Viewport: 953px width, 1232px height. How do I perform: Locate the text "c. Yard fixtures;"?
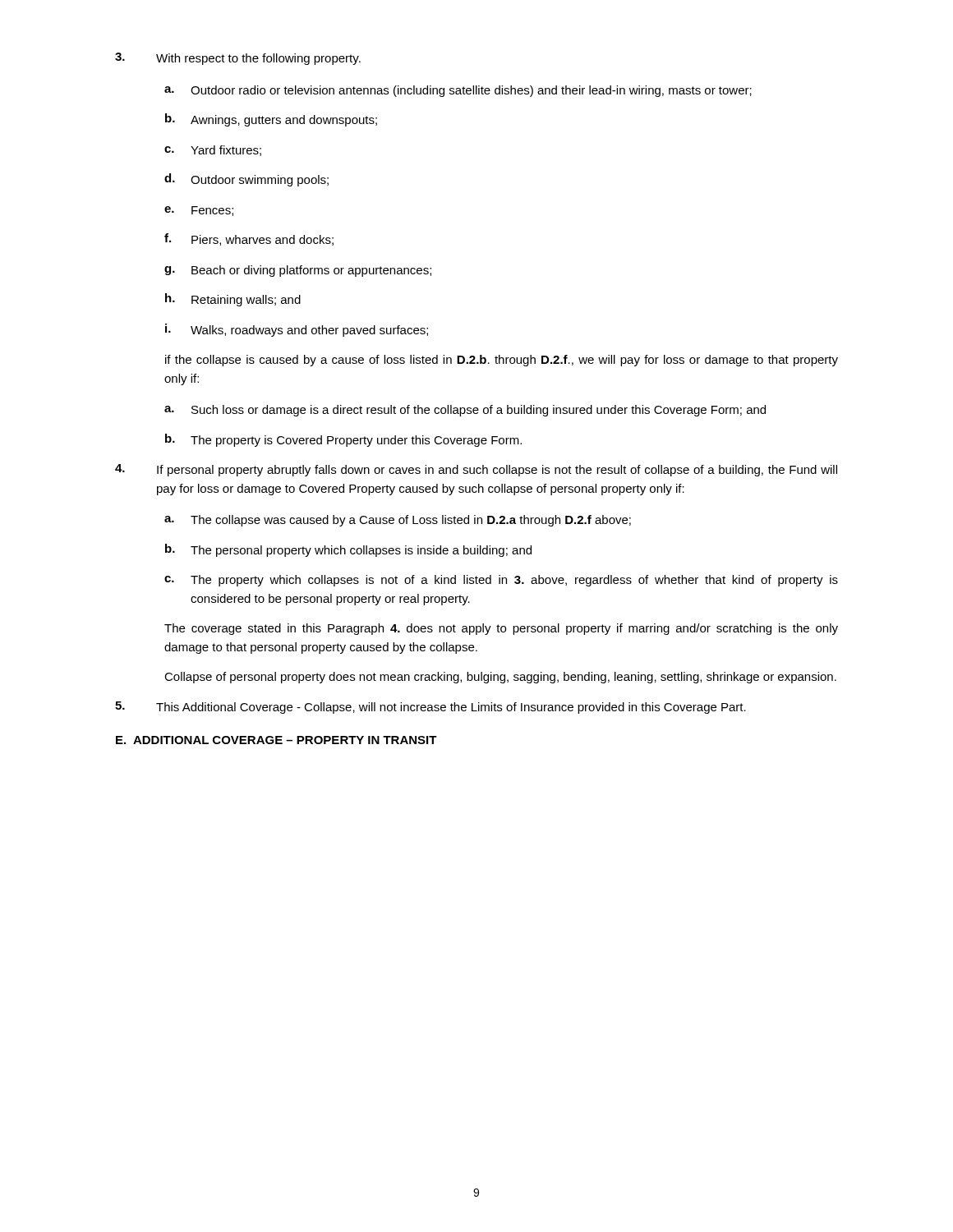[x=213, y=151]
